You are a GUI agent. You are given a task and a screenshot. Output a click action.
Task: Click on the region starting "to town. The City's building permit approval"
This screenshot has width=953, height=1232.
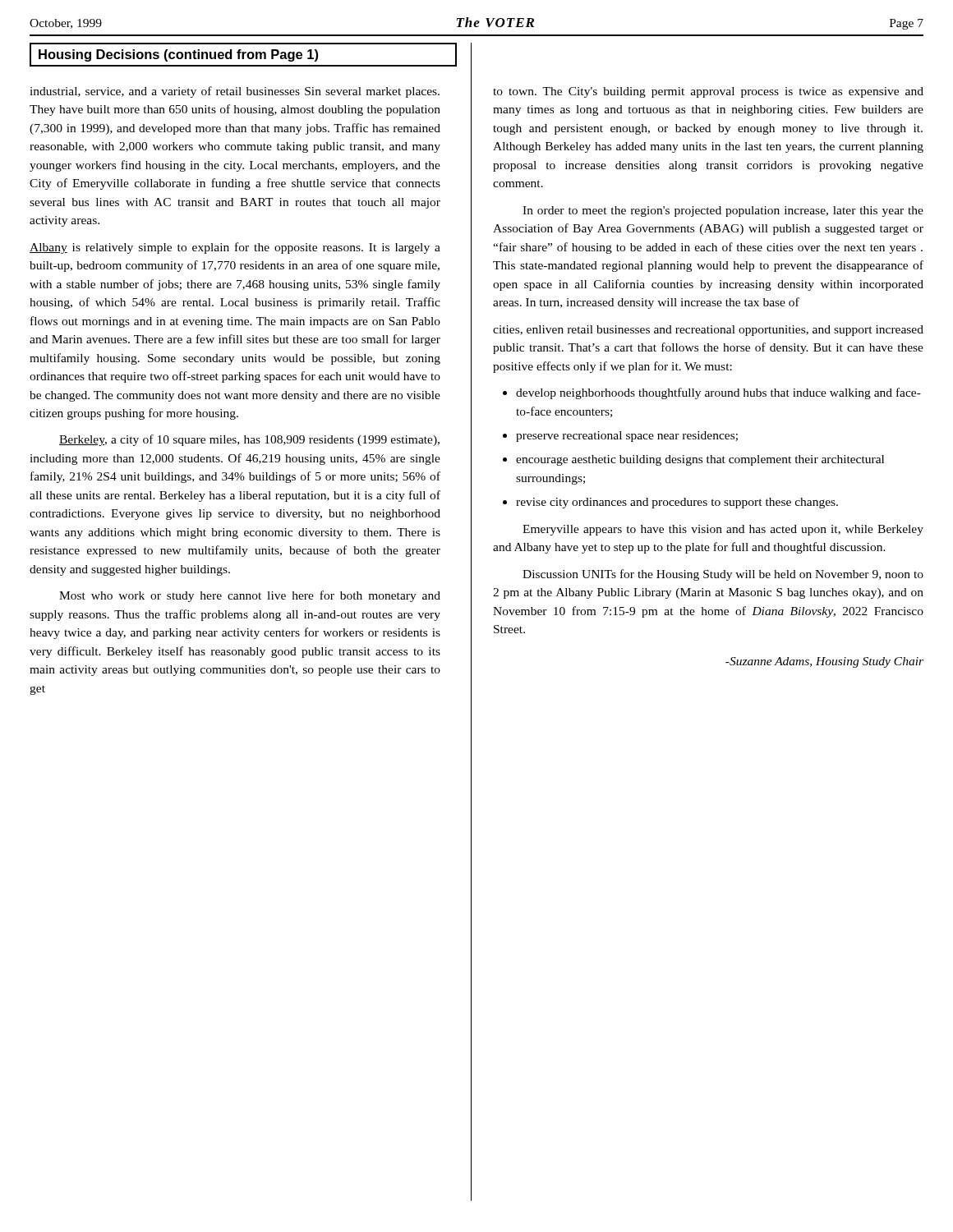click(x=708, y=137)
